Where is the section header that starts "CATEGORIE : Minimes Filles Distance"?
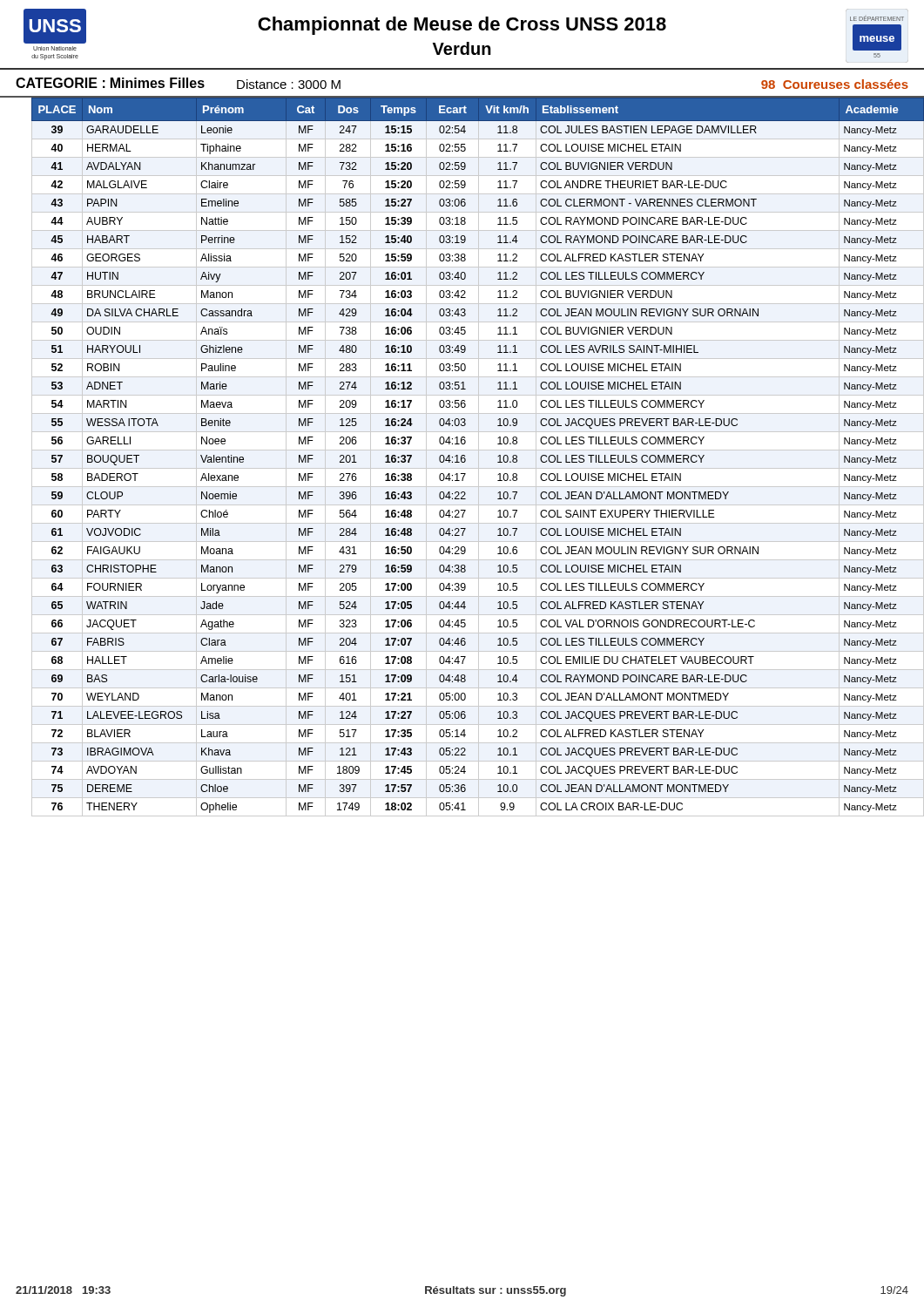The image size is (924, 1307). tap(462, 84)
